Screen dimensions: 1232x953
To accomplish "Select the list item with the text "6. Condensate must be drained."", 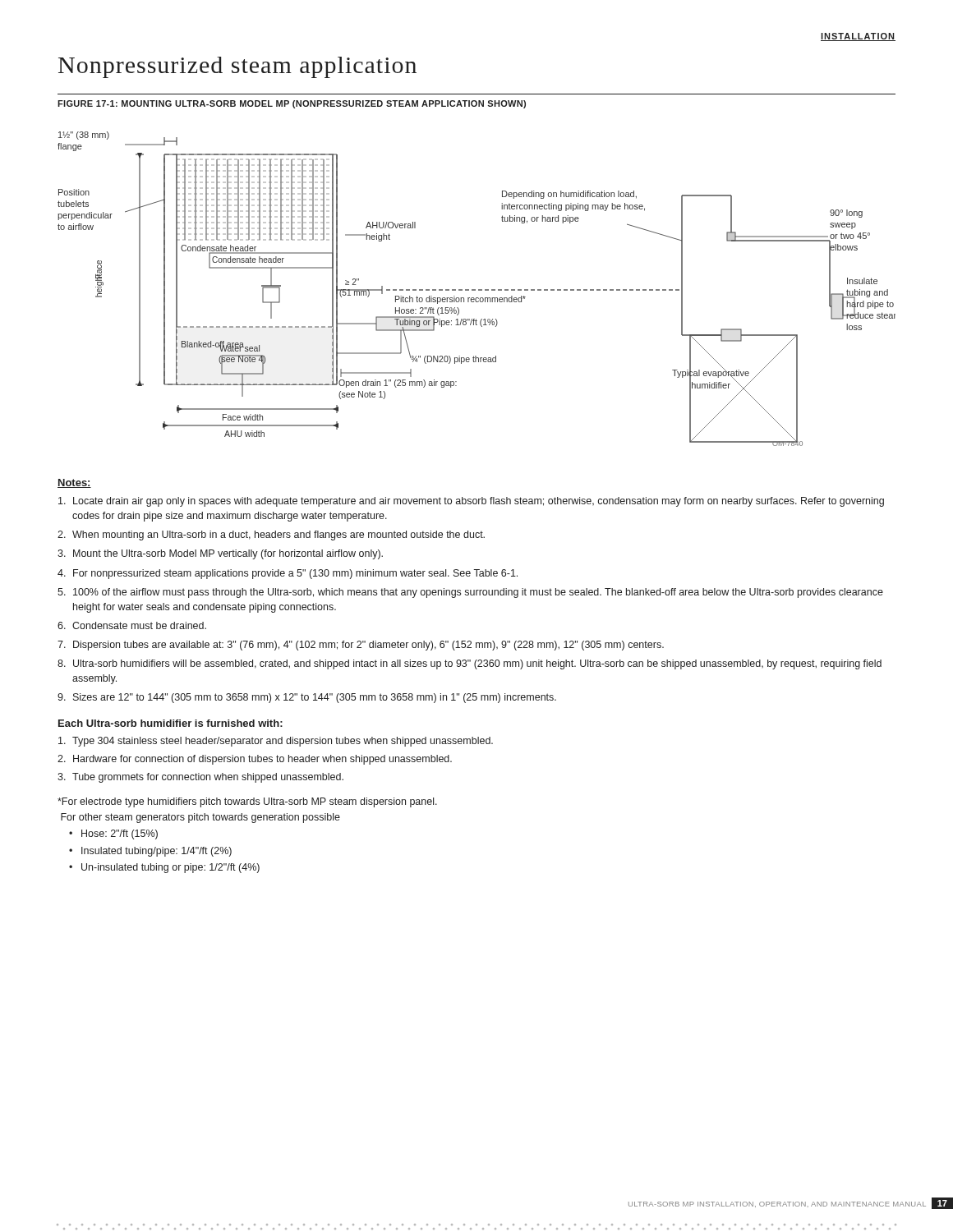I will coord(132,626).
